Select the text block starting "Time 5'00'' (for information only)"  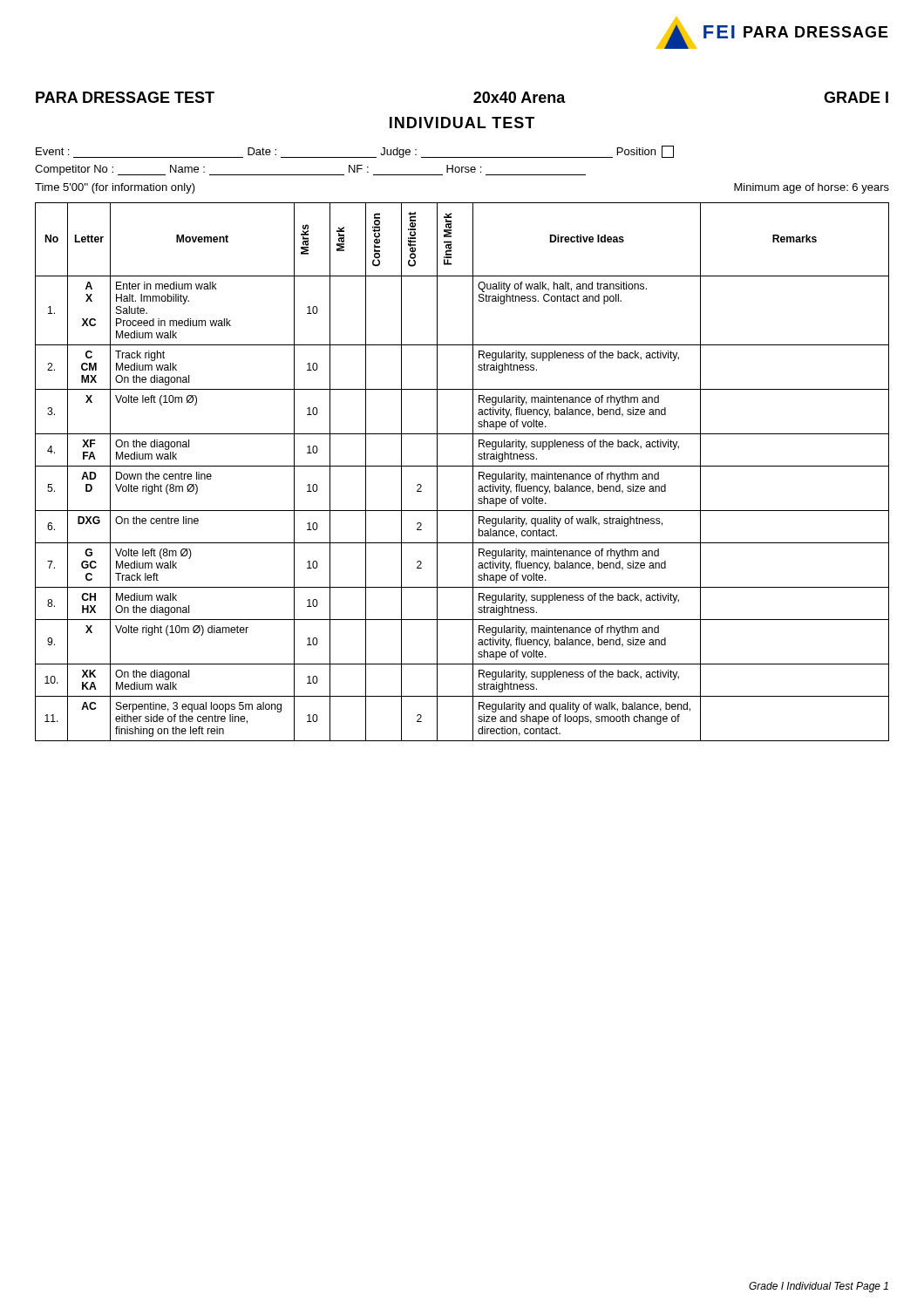tap(115, 187)
